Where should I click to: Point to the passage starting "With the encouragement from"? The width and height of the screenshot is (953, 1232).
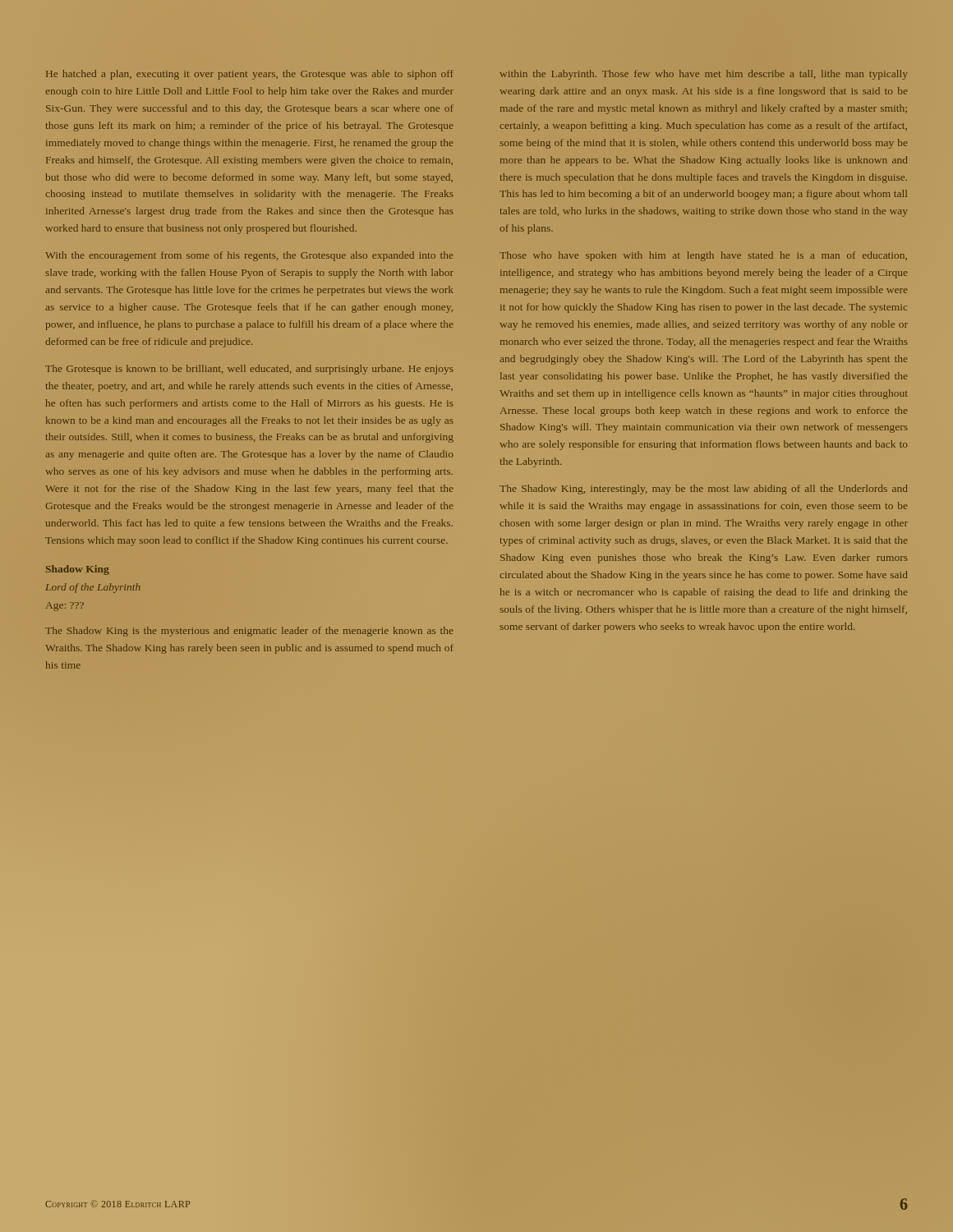pos(249,299)
